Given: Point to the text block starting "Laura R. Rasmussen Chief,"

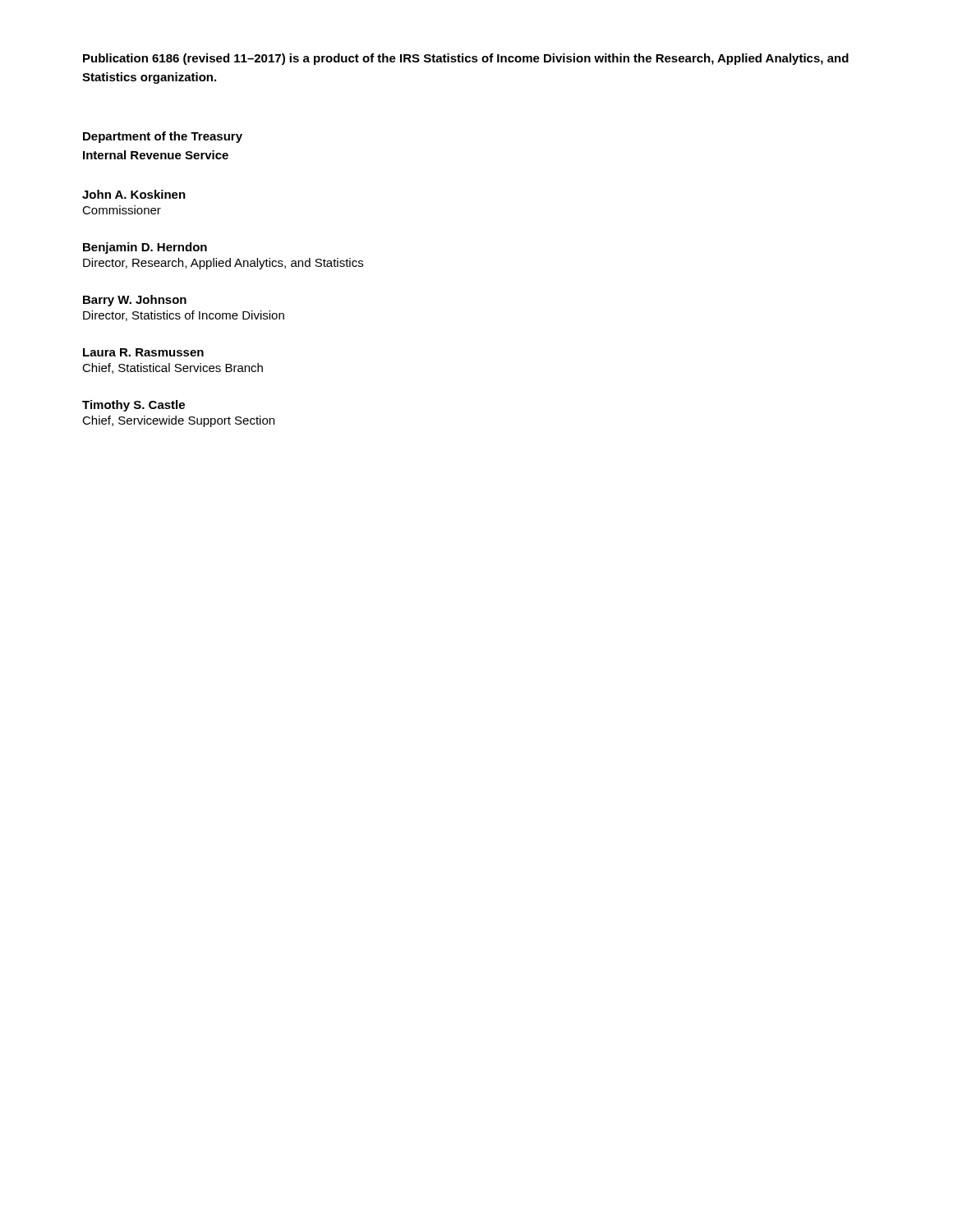Looking at the screenshot, I should tap(143, 352).
